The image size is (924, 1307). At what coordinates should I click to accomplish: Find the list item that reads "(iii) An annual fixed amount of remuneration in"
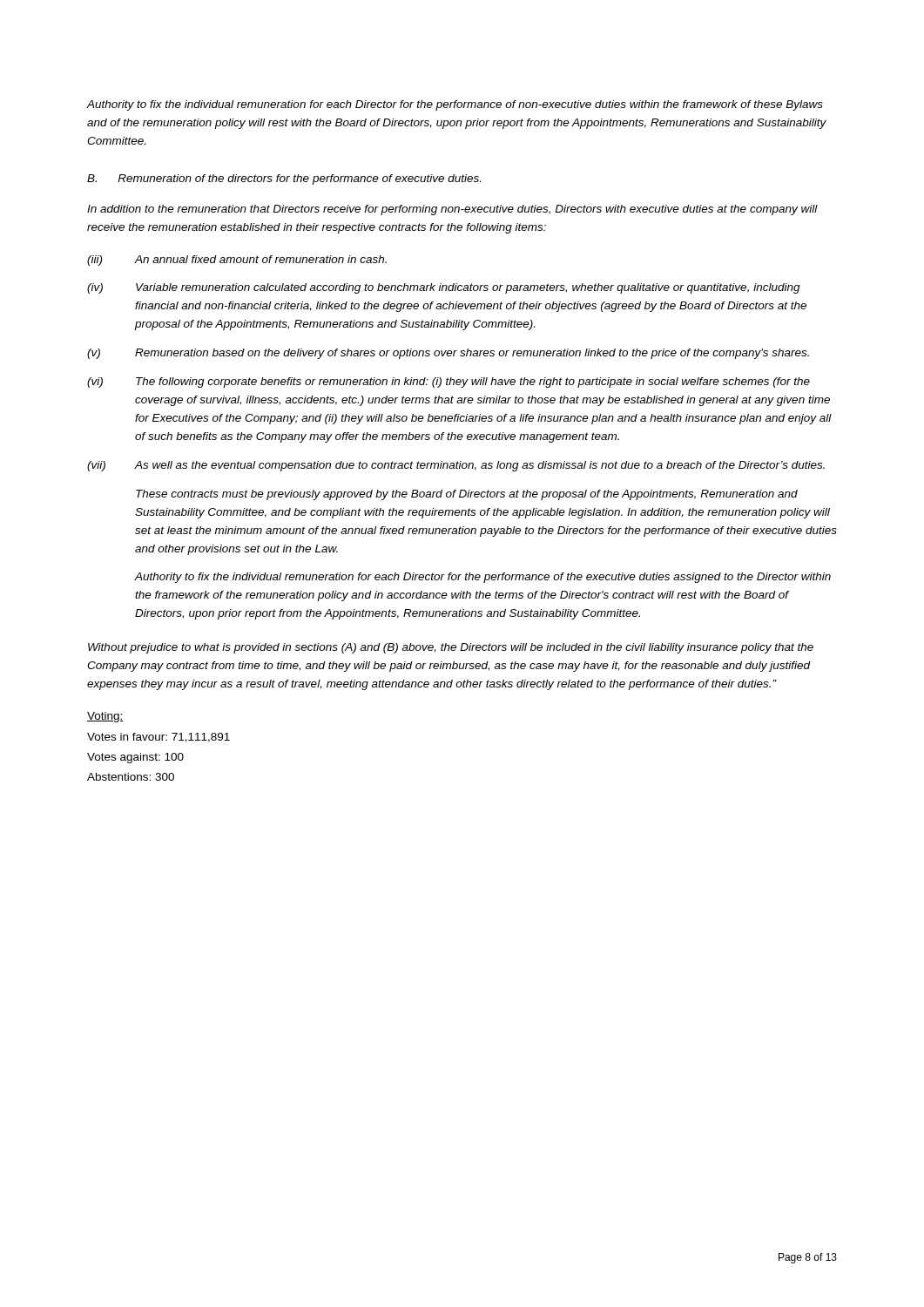pos(237,261)
